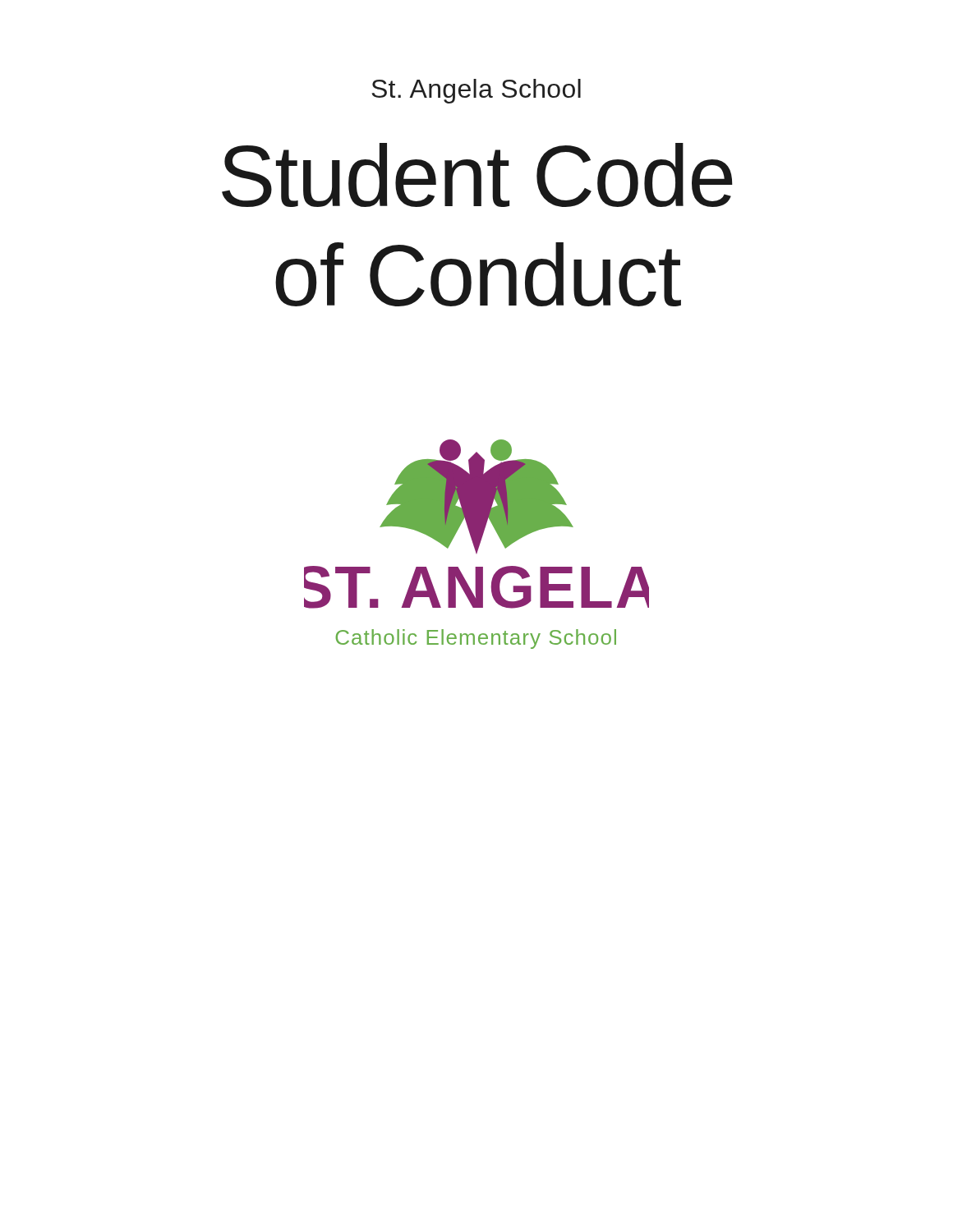Locate a logo
The height and width of the screenshot is (1232, 953).
[476, 564]
